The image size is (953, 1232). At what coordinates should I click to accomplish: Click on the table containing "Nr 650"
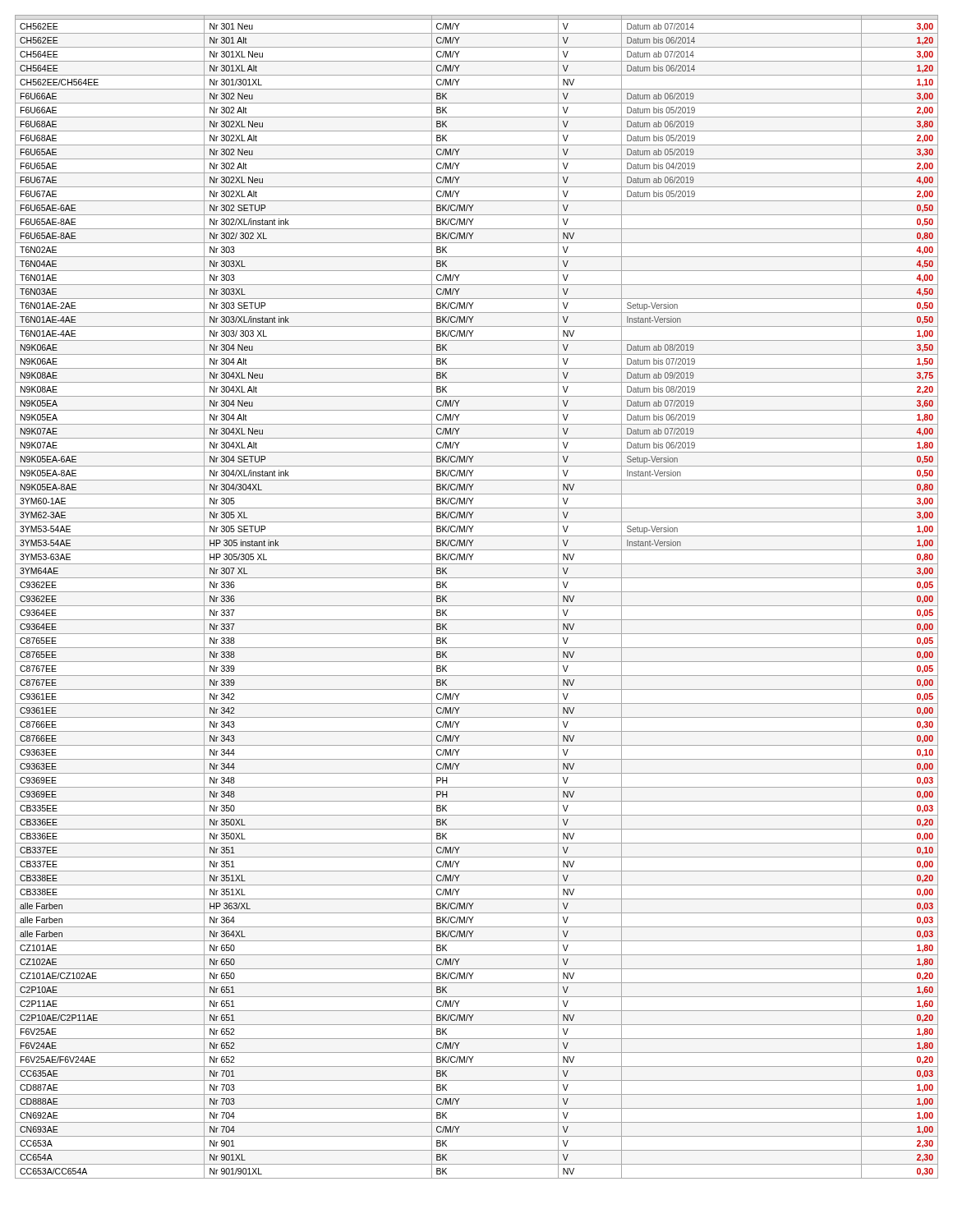[476, 597]
